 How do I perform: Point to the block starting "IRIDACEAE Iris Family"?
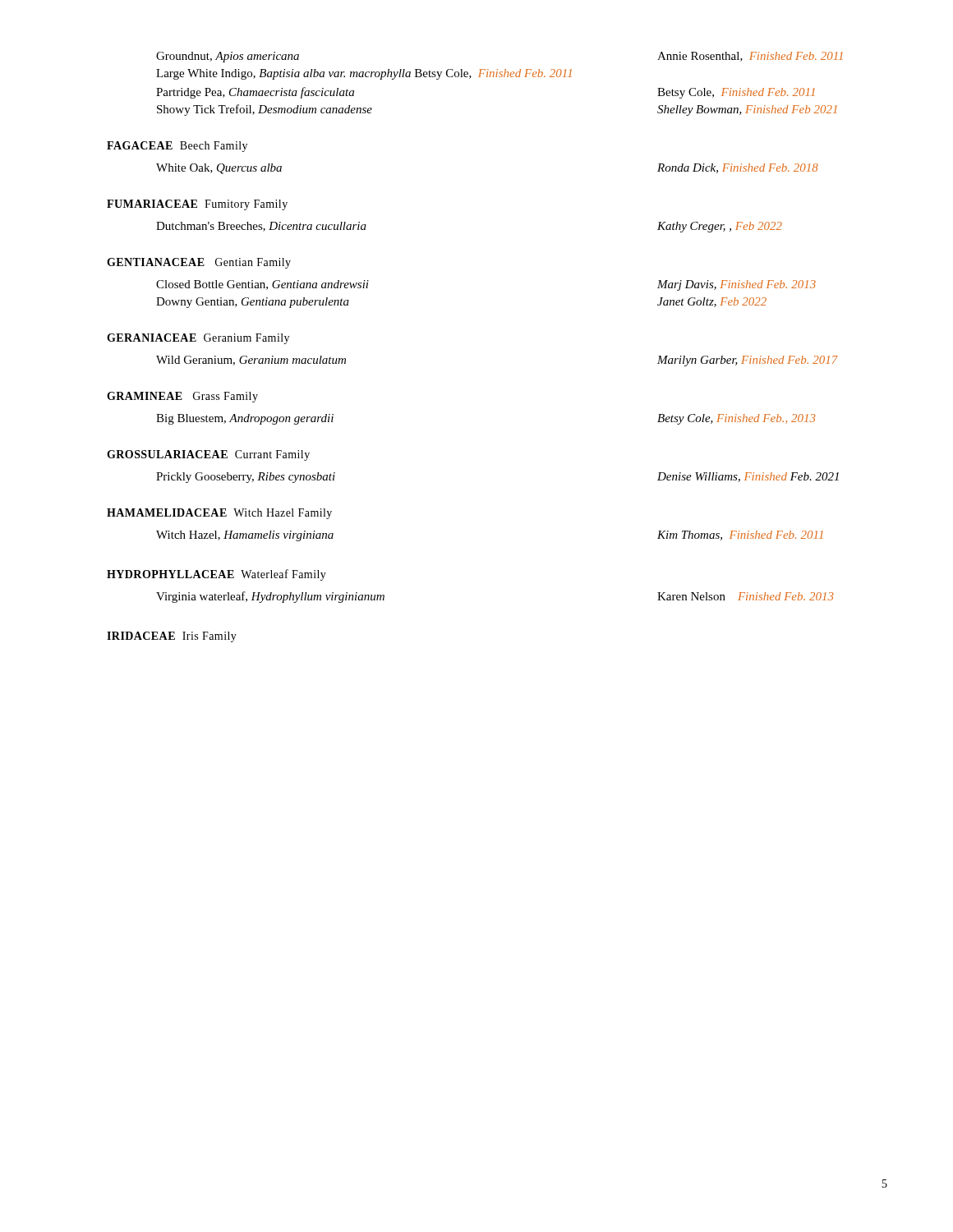(172, 636)
